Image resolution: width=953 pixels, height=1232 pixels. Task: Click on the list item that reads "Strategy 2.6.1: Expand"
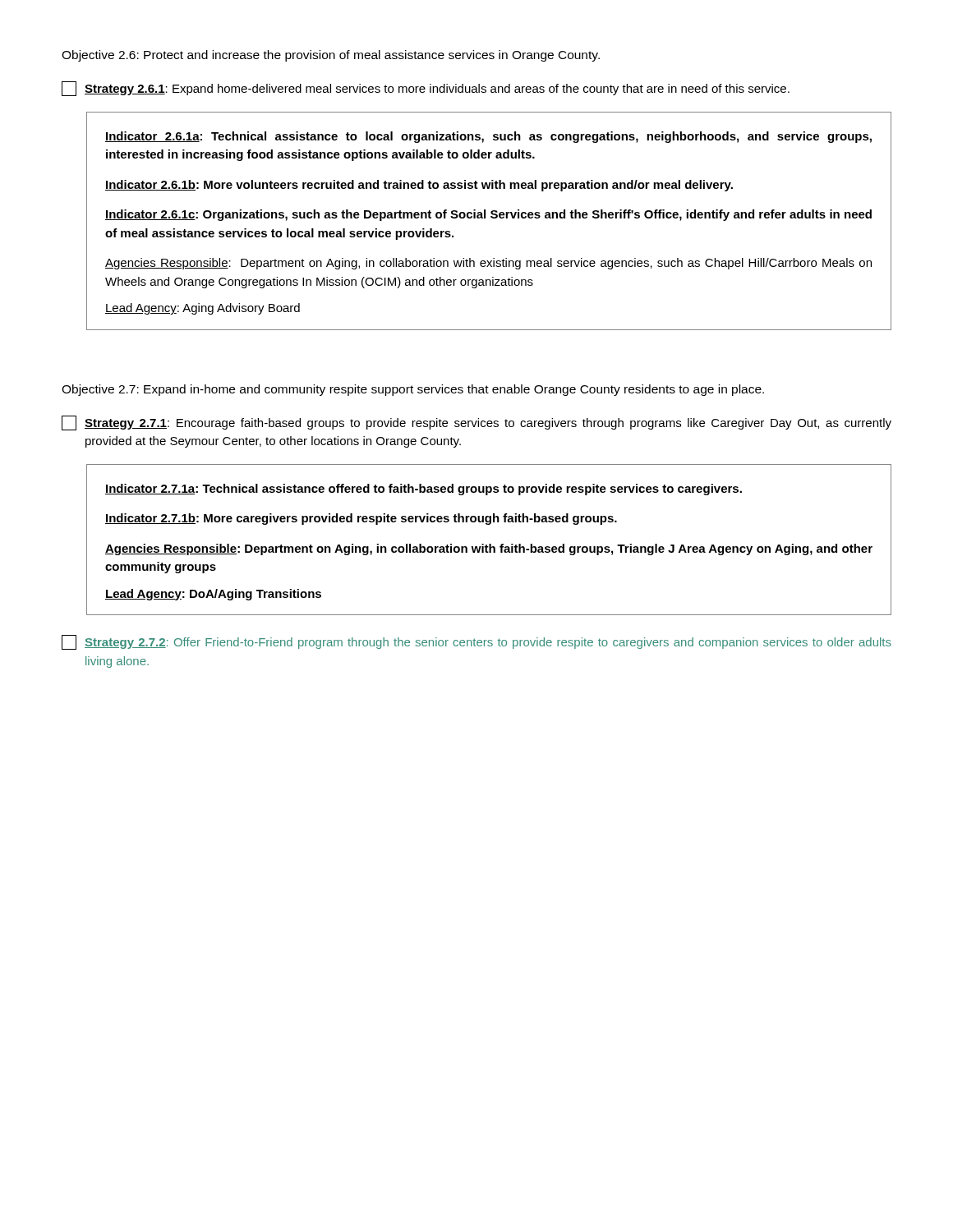pyautogui.click(x=476, y=89)
